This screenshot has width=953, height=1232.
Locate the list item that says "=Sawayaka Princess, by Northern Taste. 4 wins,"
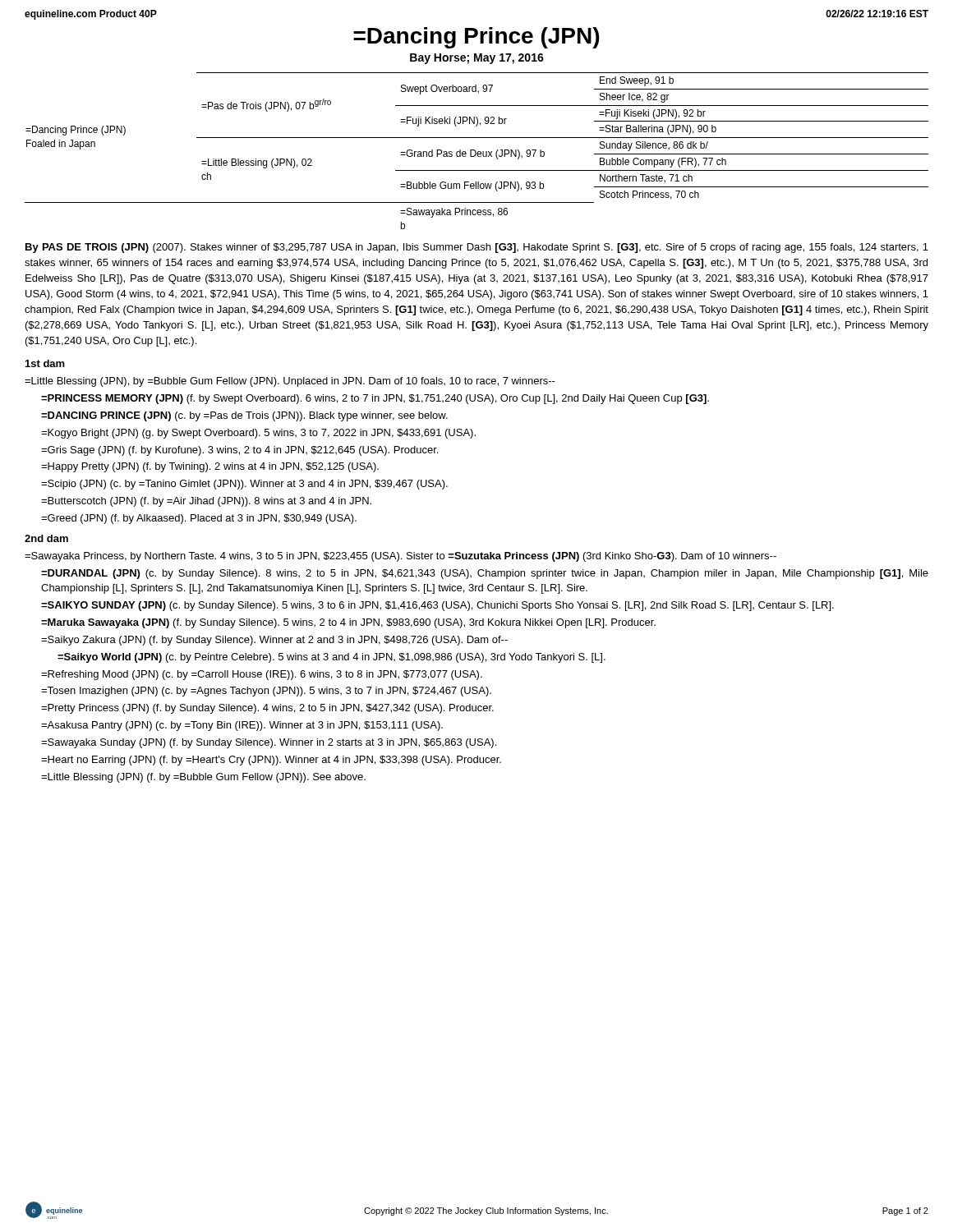401,555
